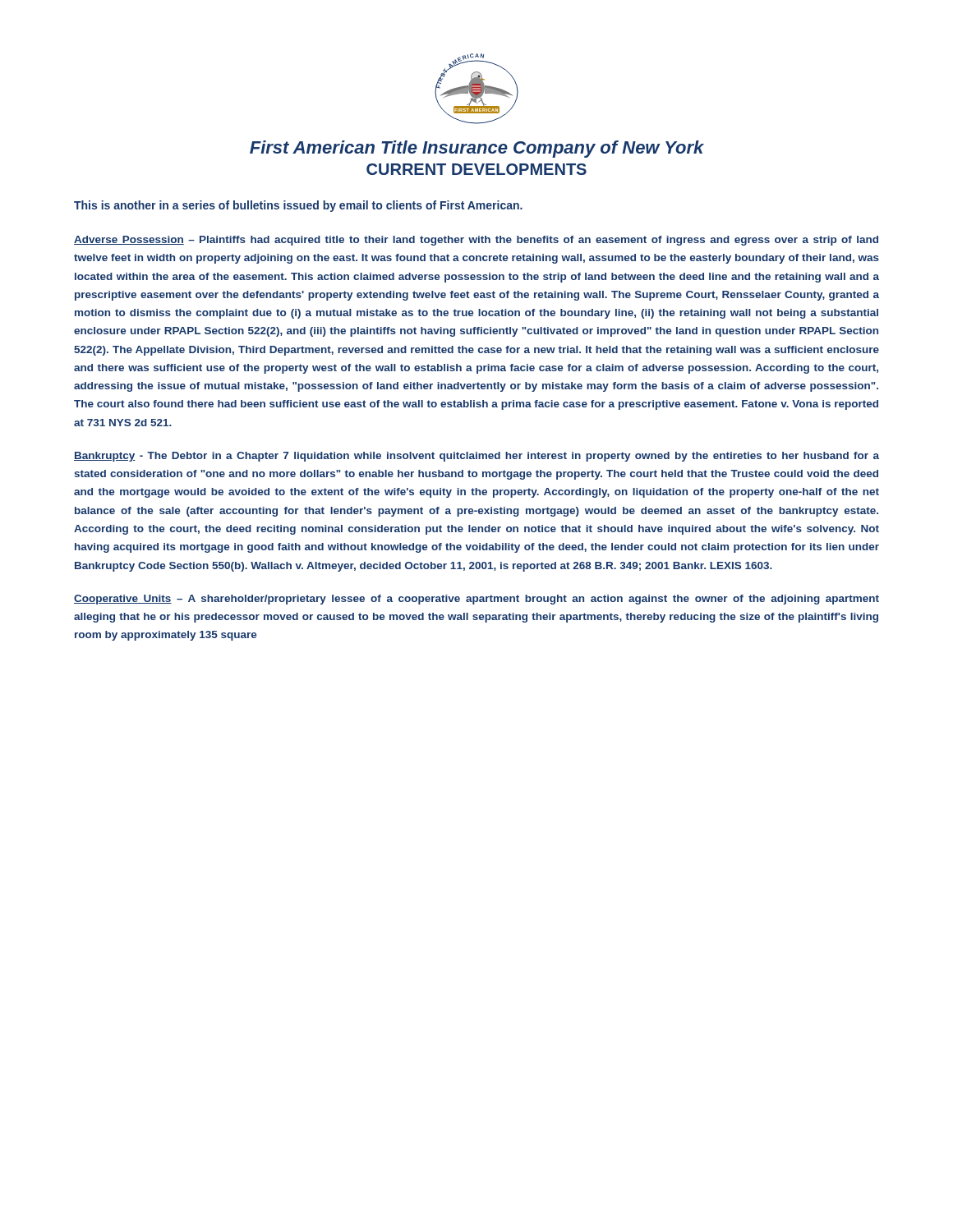This screenshot has height=1232, width=953.
Task: Click the passage that begins "Adverse Possession – Plaintiffs had acquired"
Action: pos(476,331)
